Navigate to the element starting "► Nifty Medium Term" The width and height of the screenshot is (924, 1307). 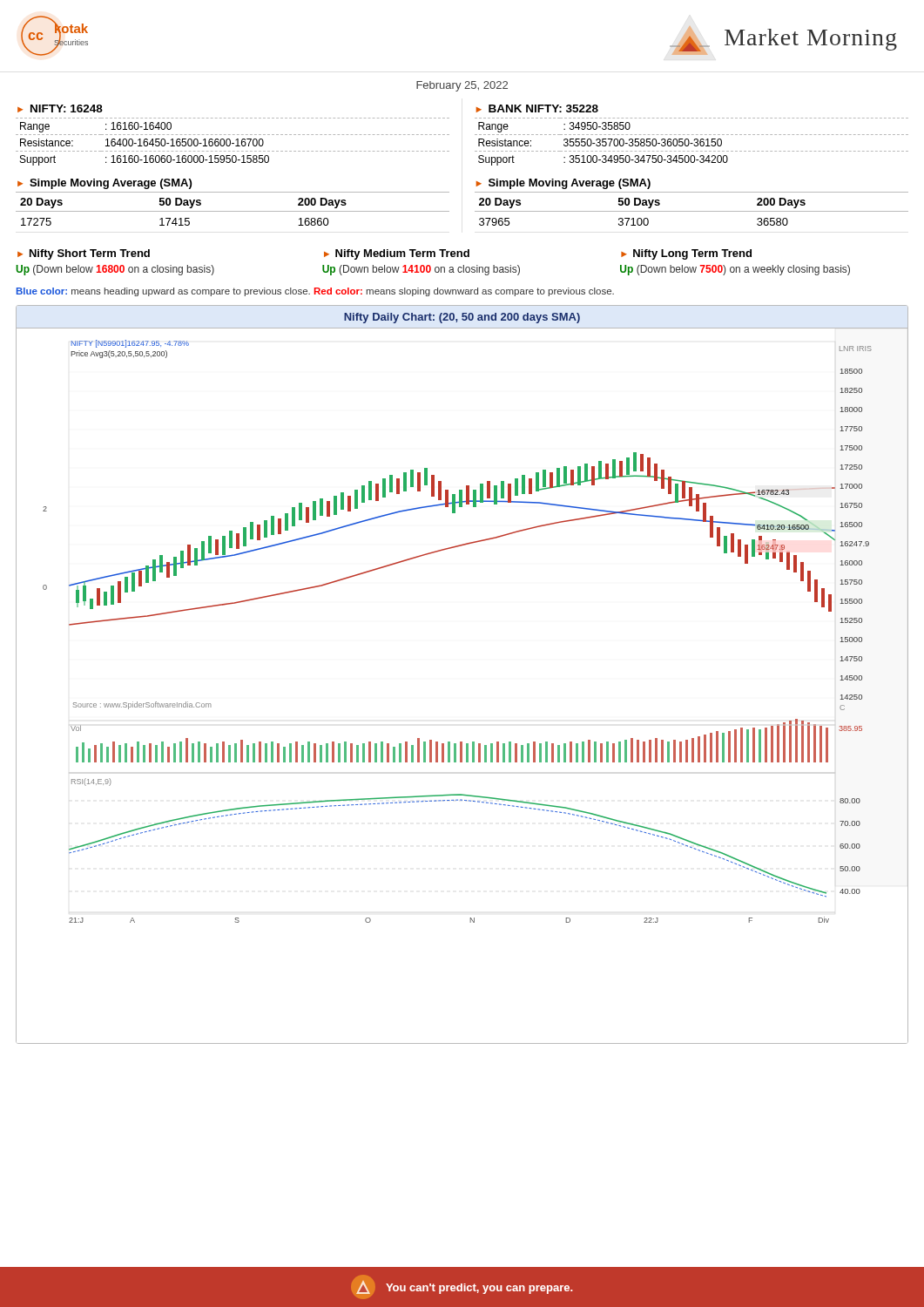point(462,262)
